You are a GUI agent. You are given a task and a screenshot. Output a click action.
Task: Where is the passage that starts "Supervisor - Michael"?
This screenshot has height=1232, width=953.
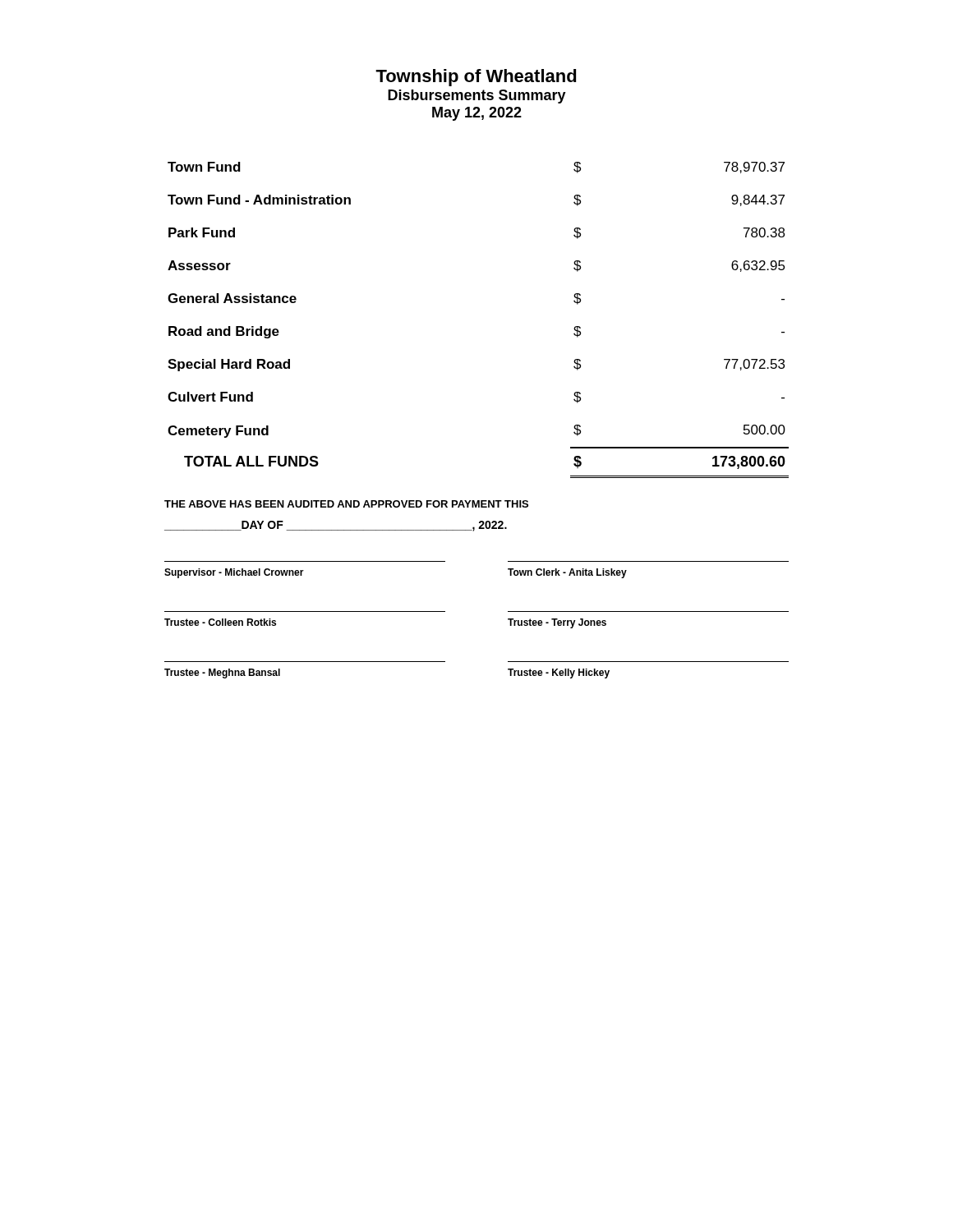[305, 570]
